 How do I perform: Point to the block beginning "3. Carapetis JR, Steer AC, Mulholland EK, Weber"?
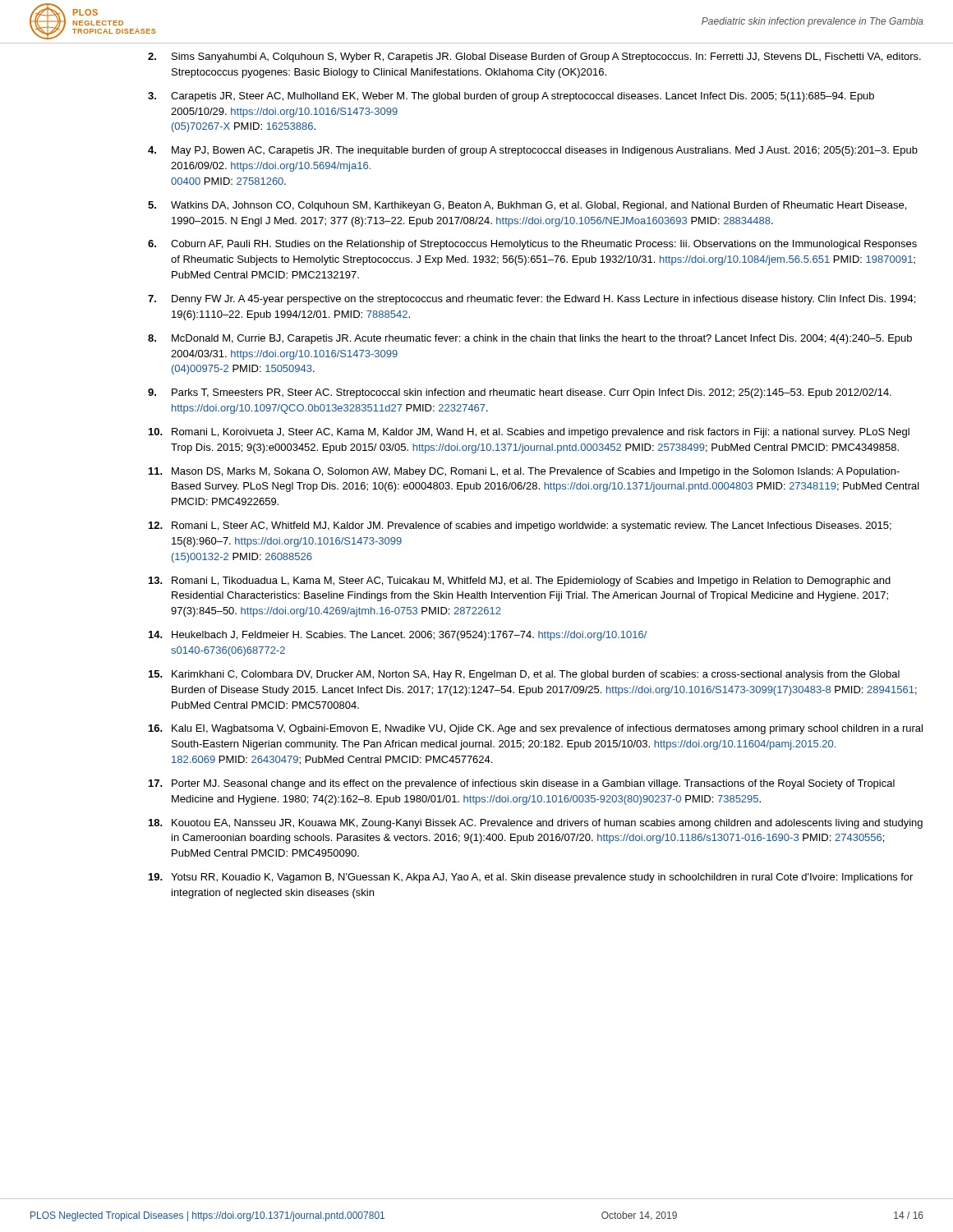536,112
